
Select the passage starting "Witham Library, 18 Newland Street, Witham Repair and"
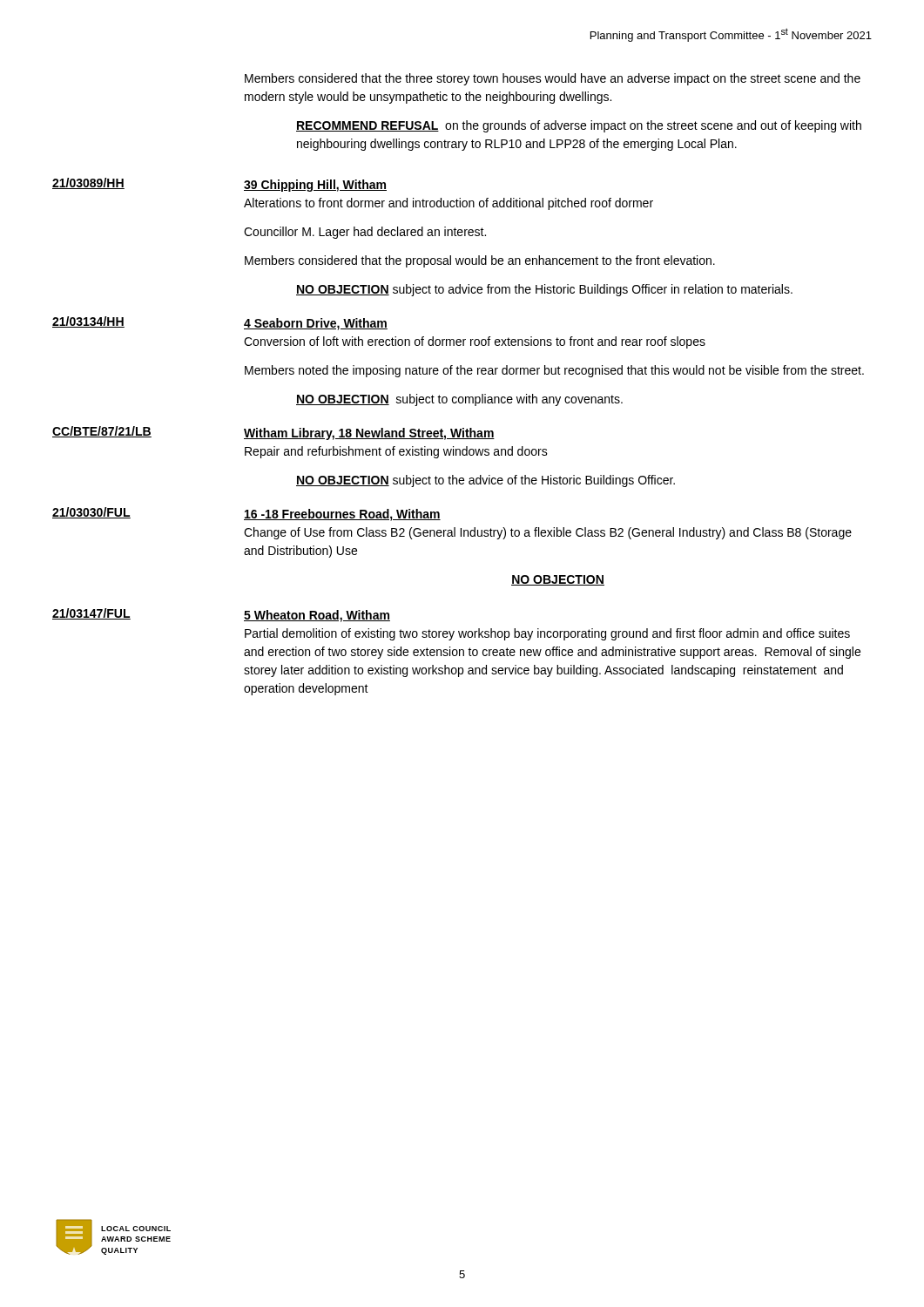(x=558, y=457)
